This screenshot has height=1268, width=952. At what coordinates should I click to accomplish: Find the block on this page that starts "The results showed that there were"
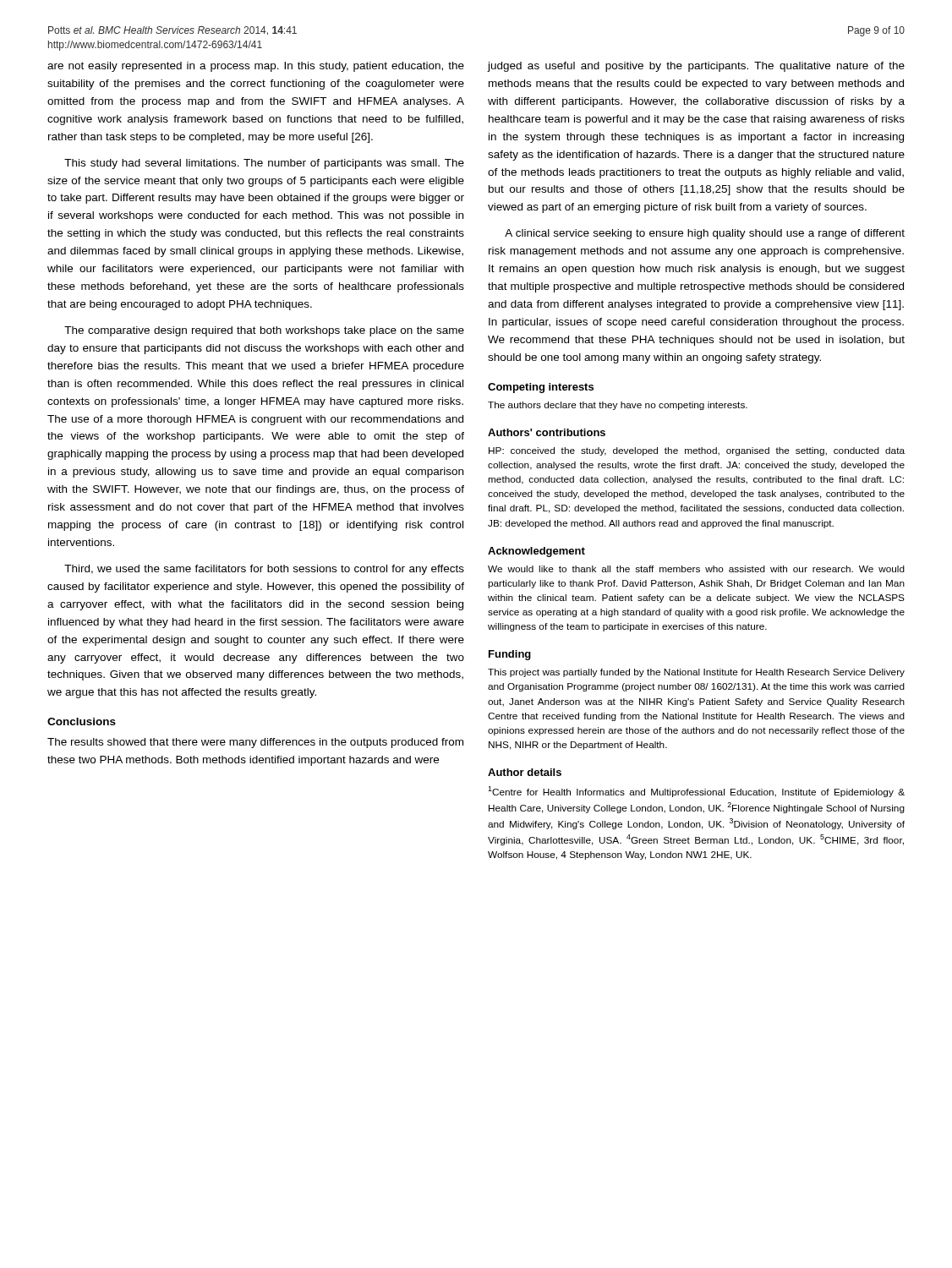256,752
